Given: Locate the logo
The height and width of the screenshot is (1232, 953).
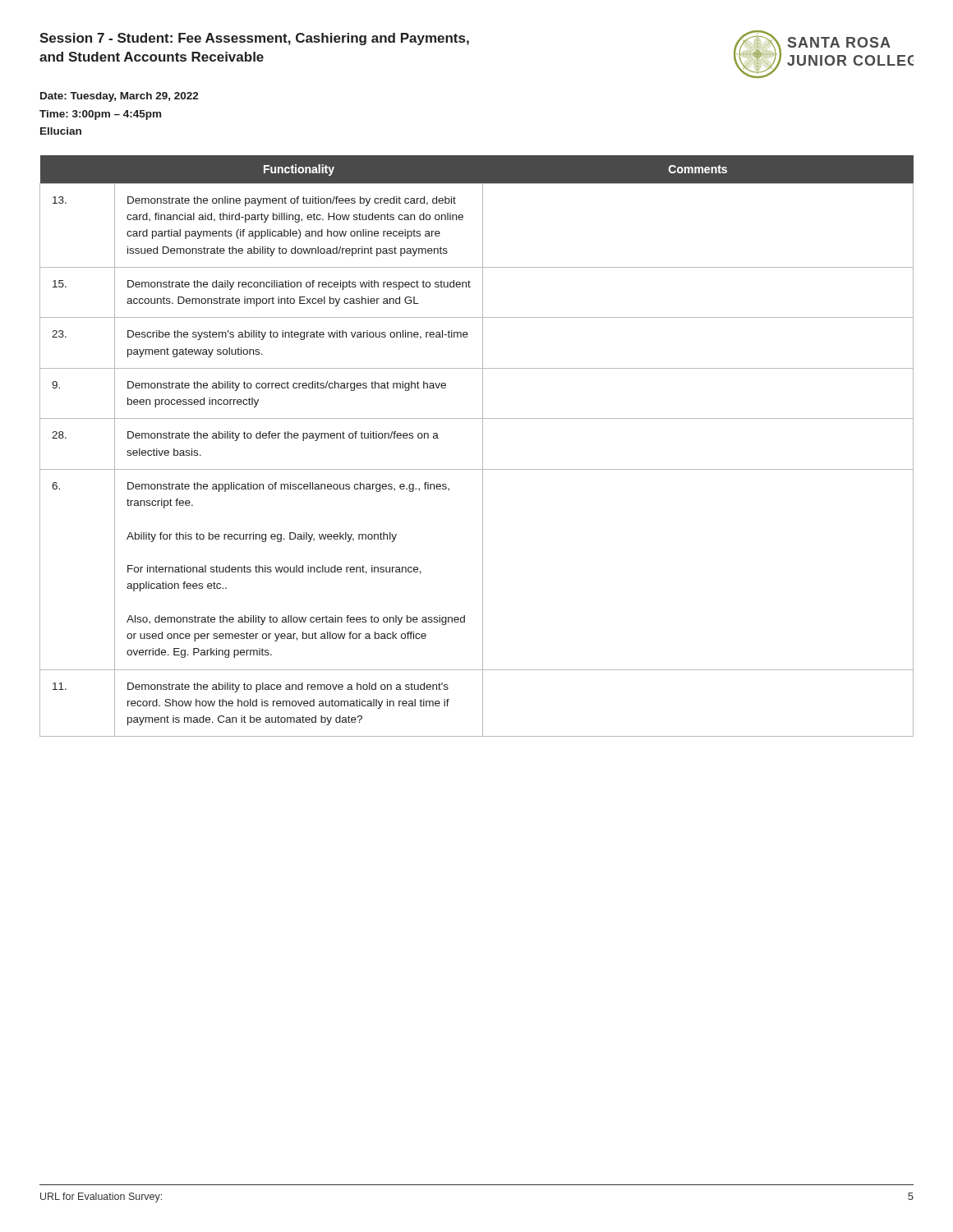Looking at the screenshot, I should [823, 54].
